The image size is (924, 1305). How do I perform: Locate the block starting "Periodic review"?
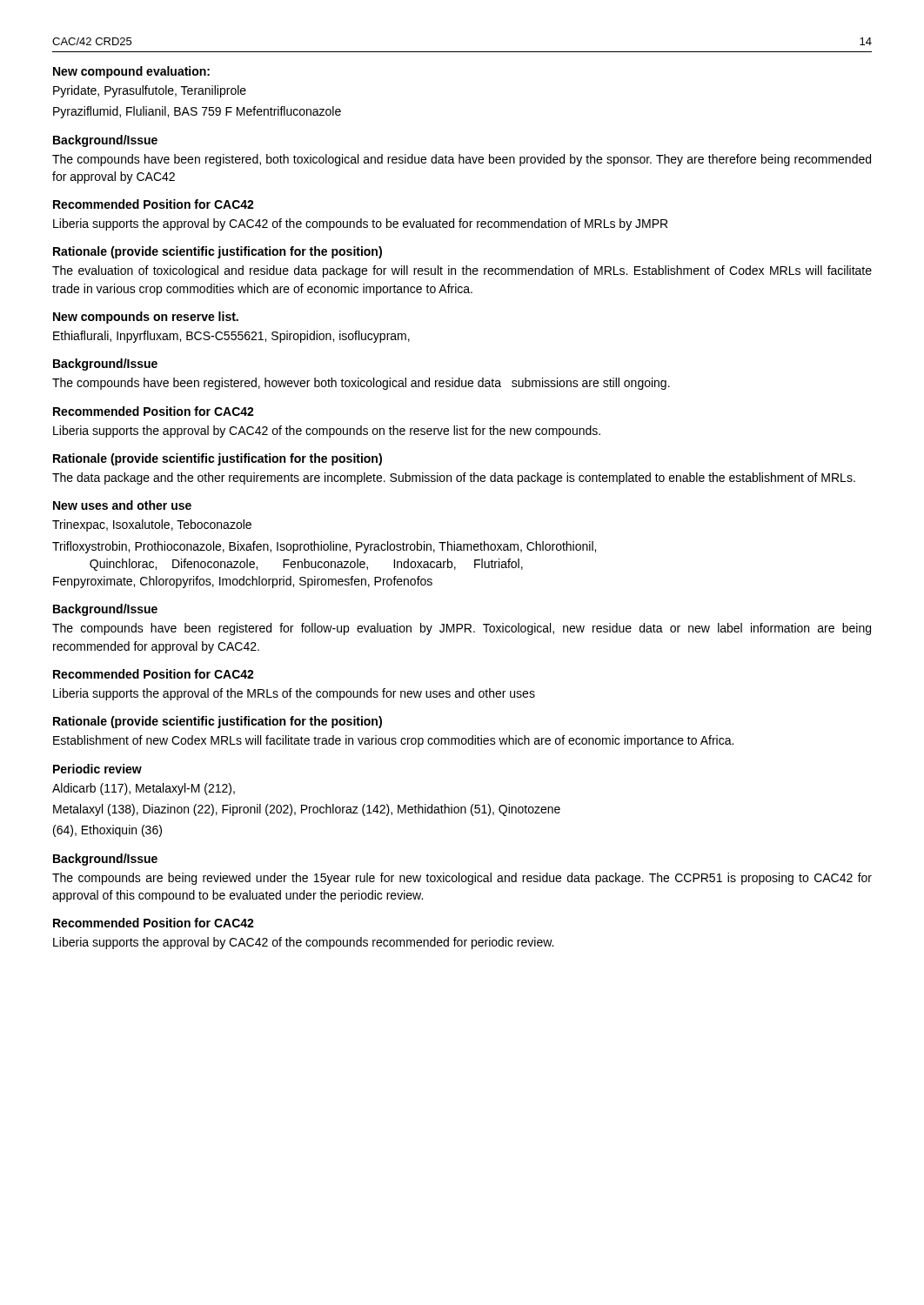coord(97,769)
